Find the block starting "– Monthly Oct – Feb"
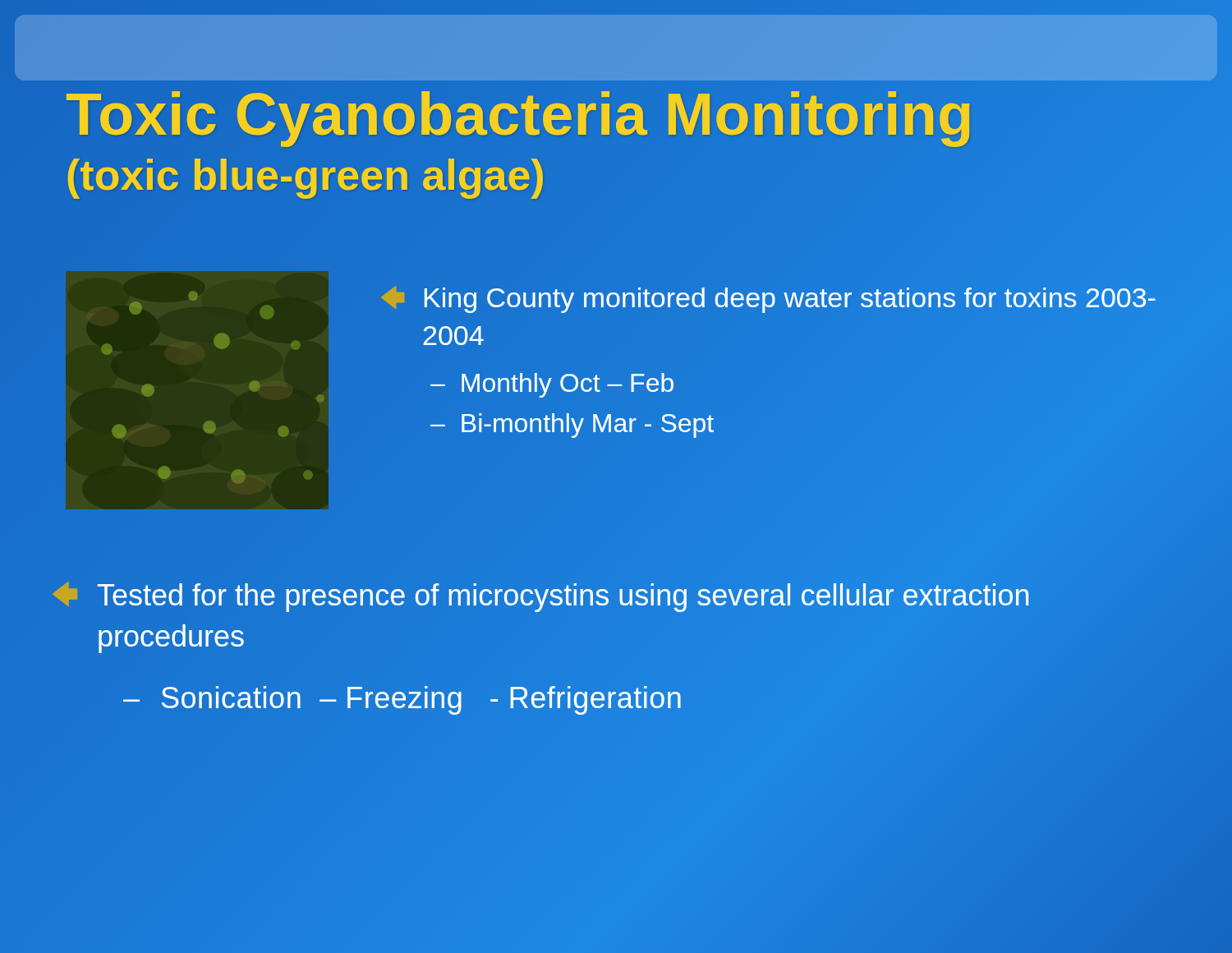Viewport: 1232px width, 953px height. (552, 383)
